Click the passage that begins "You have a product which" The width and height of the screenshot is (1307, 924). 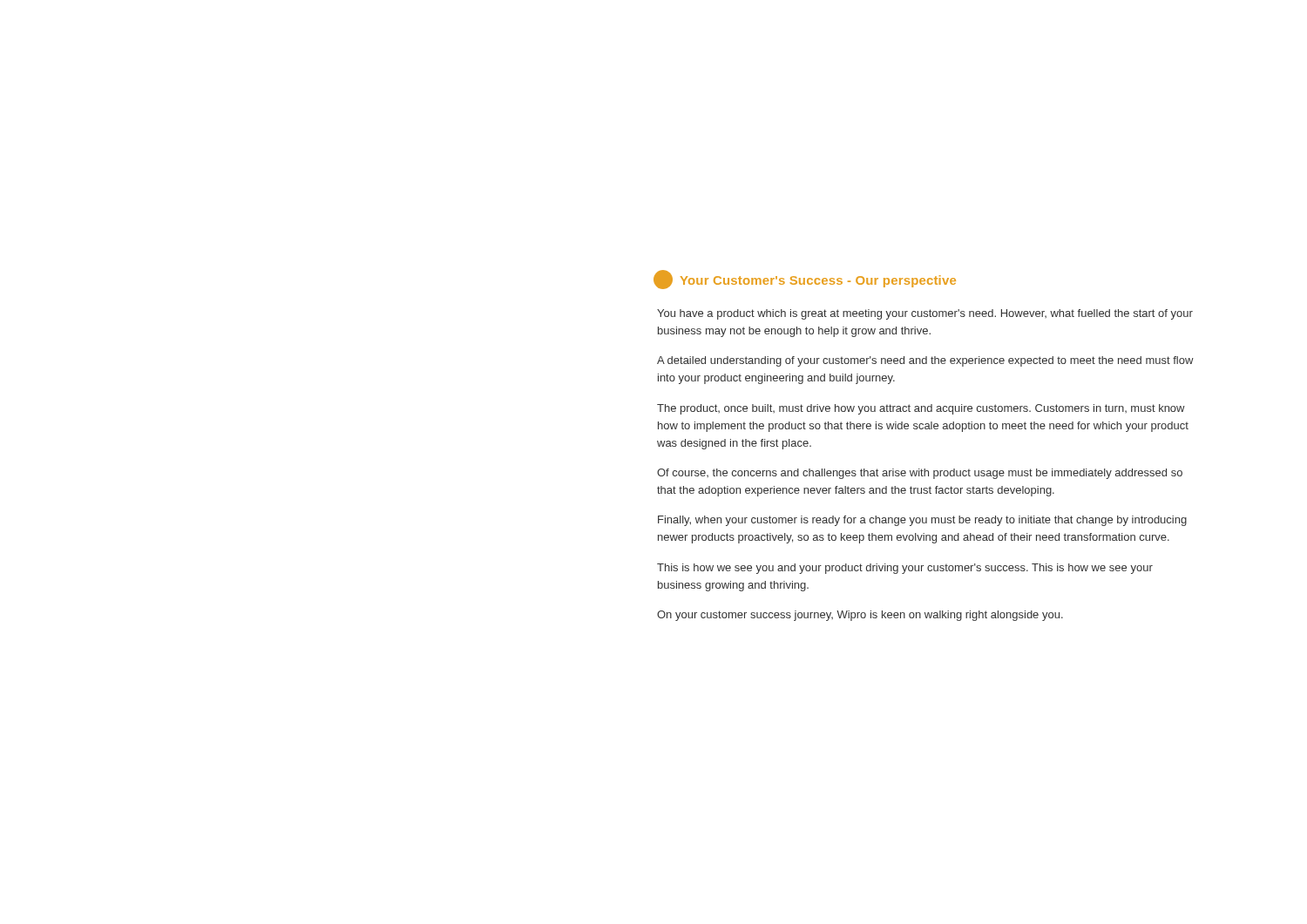pos(925,322)
